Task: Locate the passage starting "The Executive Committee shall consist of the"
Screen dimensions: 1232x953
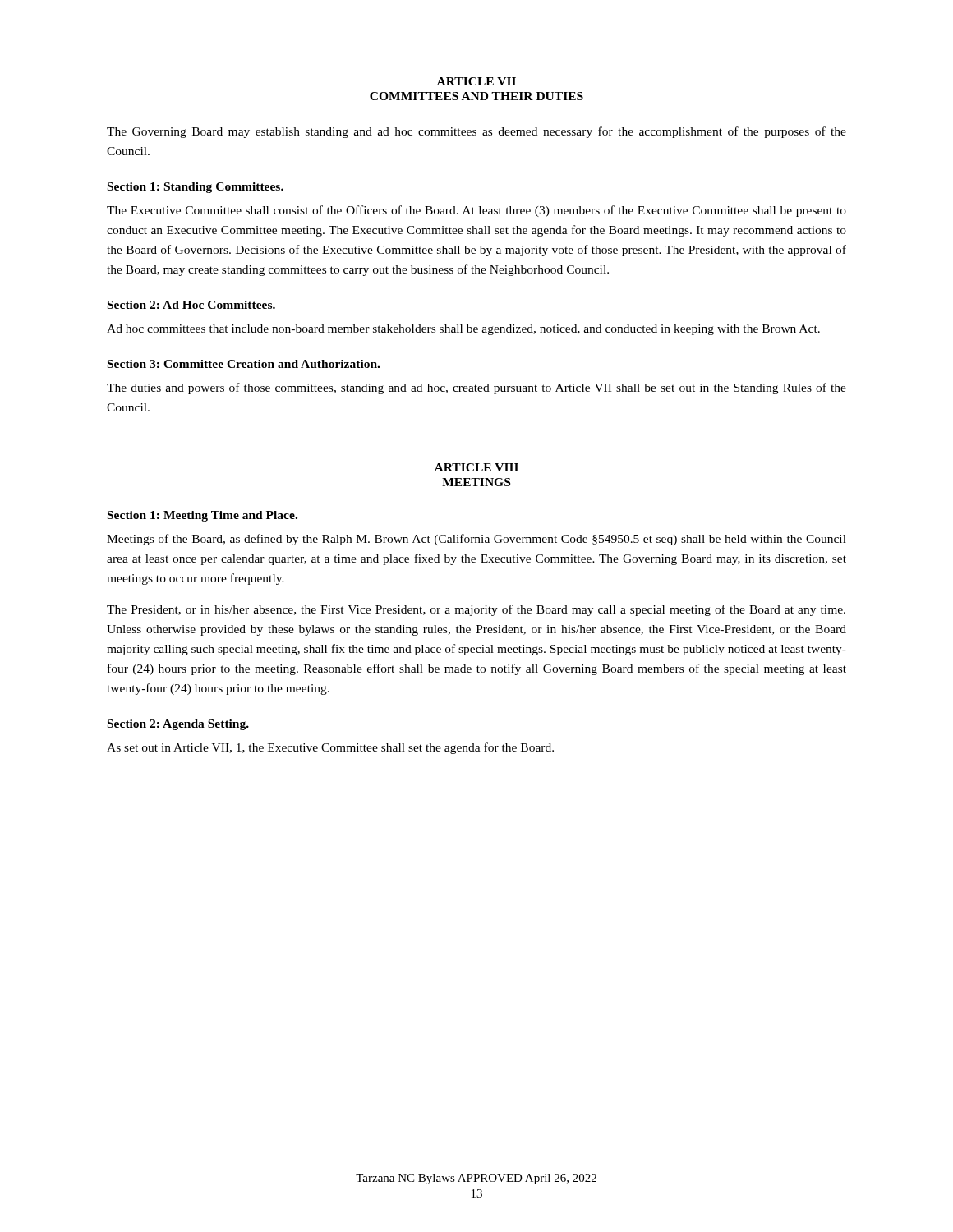Action: click(476, 240)
